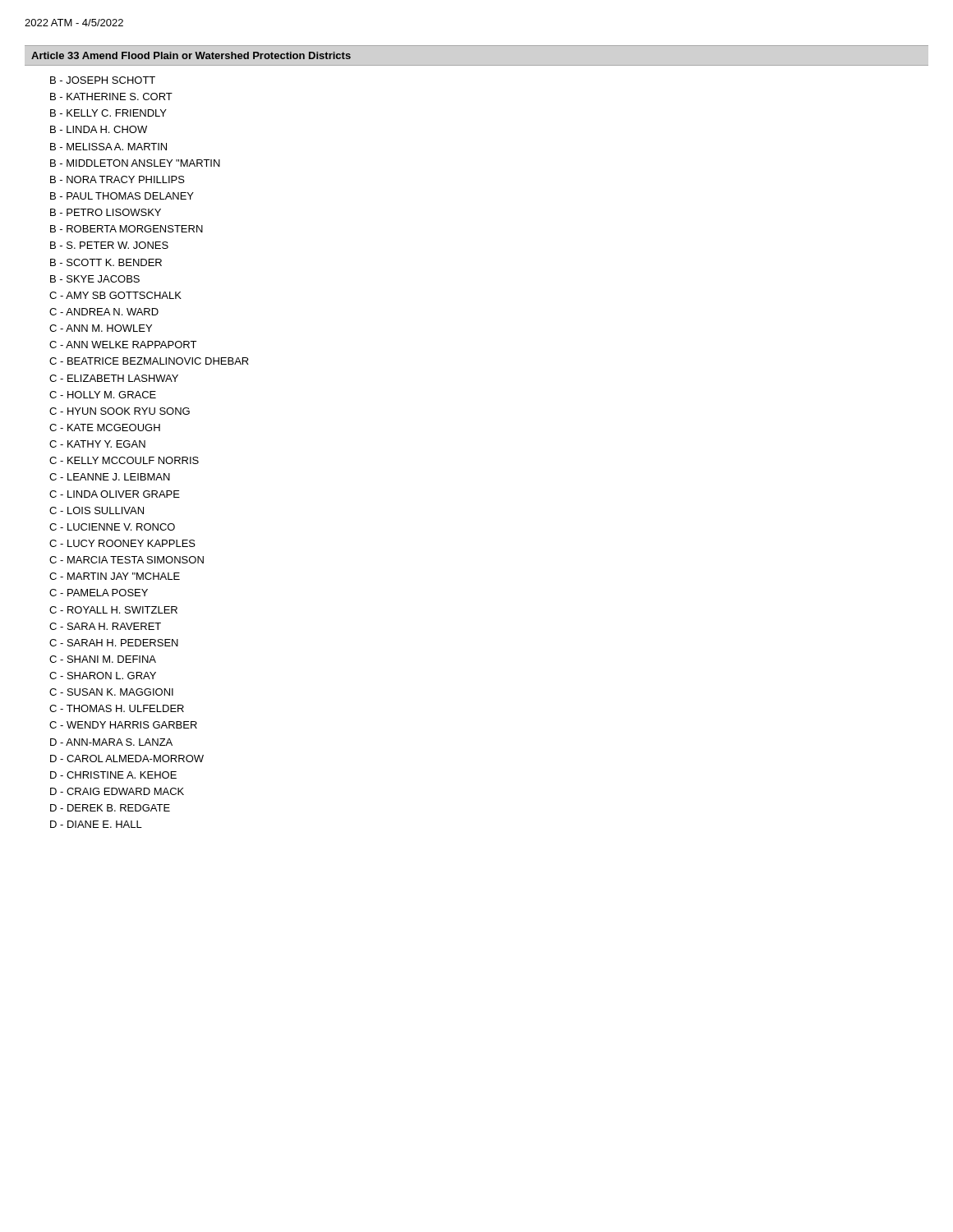Click on the text block starting "B - MELISSA A. MARTIN"
This screenshot has height=1232, width=953.
tap(109, 146)
